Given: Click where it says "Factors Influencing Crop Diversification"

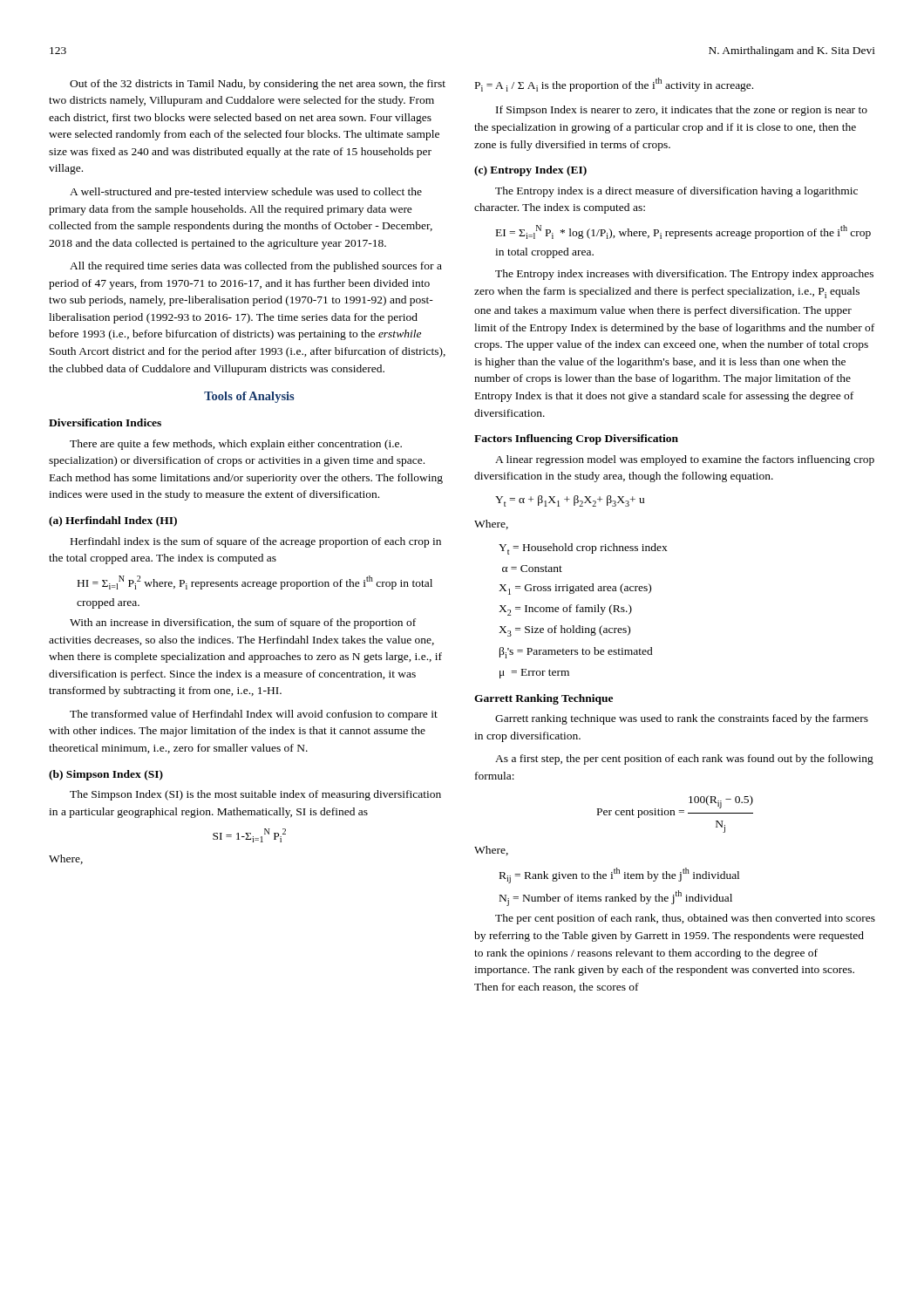Looking at the screenshot, I should coord(576,438).
